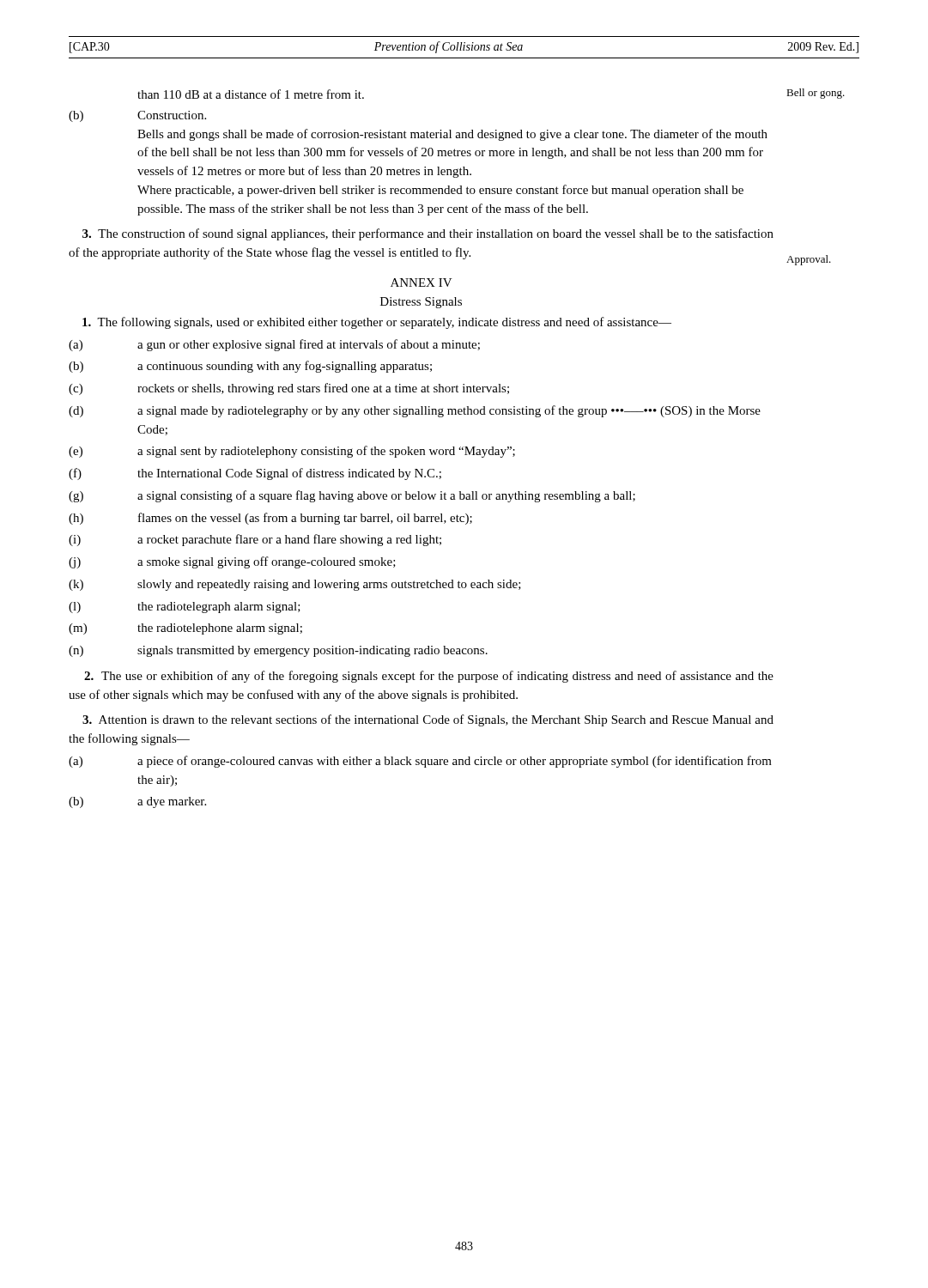
Task: Select the text starting "(b) a continuous sounding with any fog-signalling apparatus;"
Action: [x=421, y=367]
